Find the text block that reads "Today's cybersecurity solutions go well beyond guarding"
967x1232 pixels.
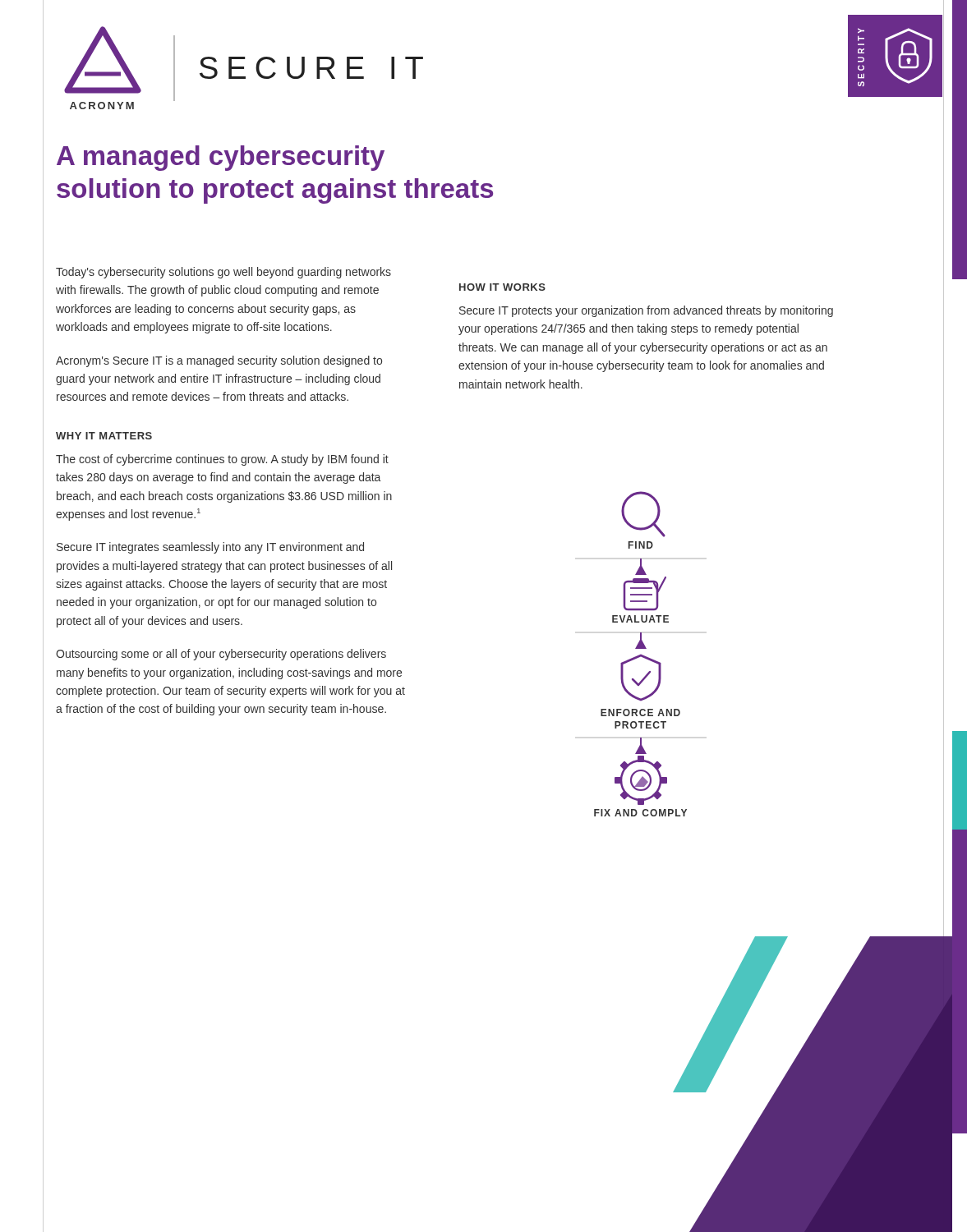tap(224, 299)
